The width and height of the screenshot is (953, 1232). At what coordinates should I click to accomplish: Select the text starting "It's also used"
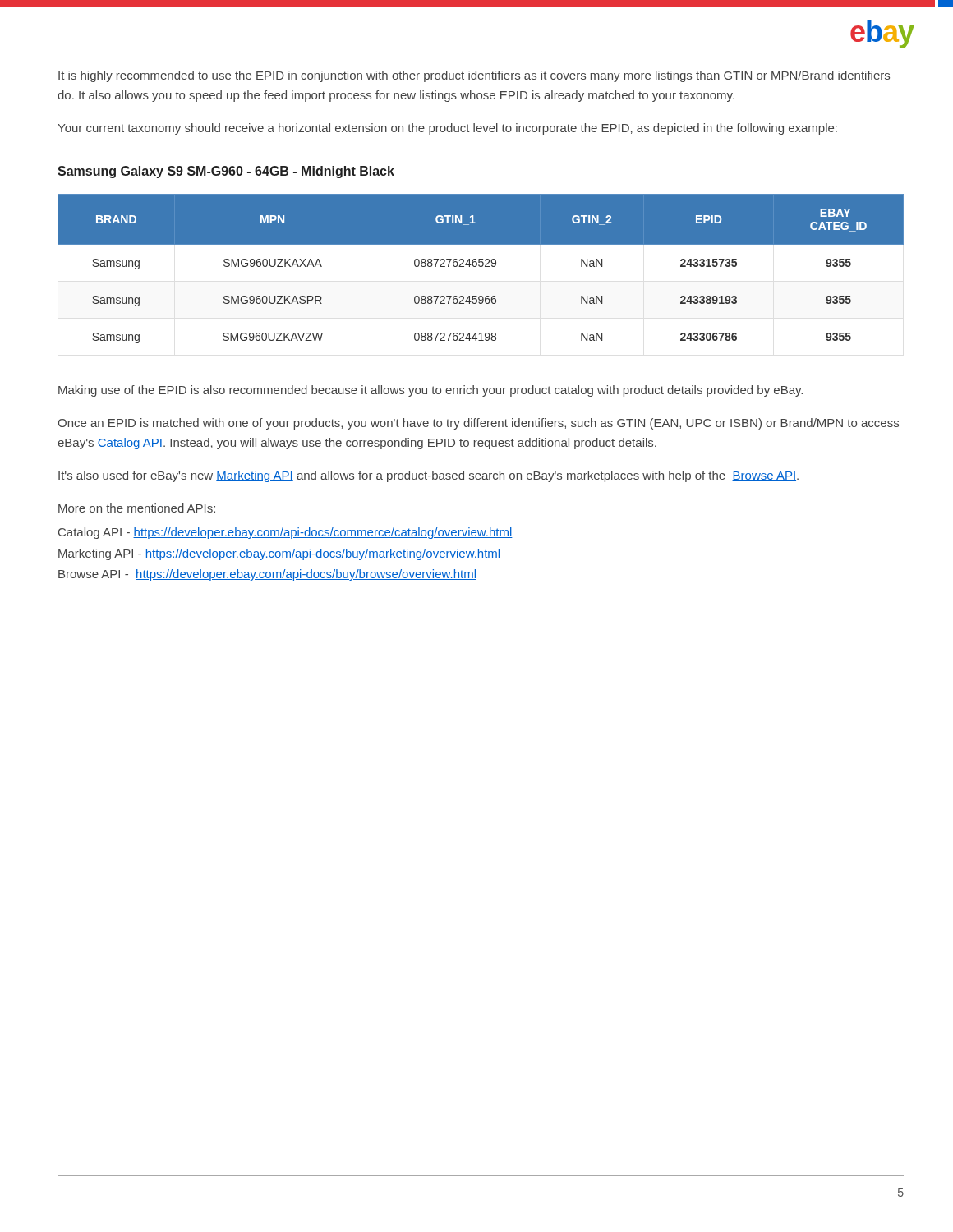[x=429, y=475]
